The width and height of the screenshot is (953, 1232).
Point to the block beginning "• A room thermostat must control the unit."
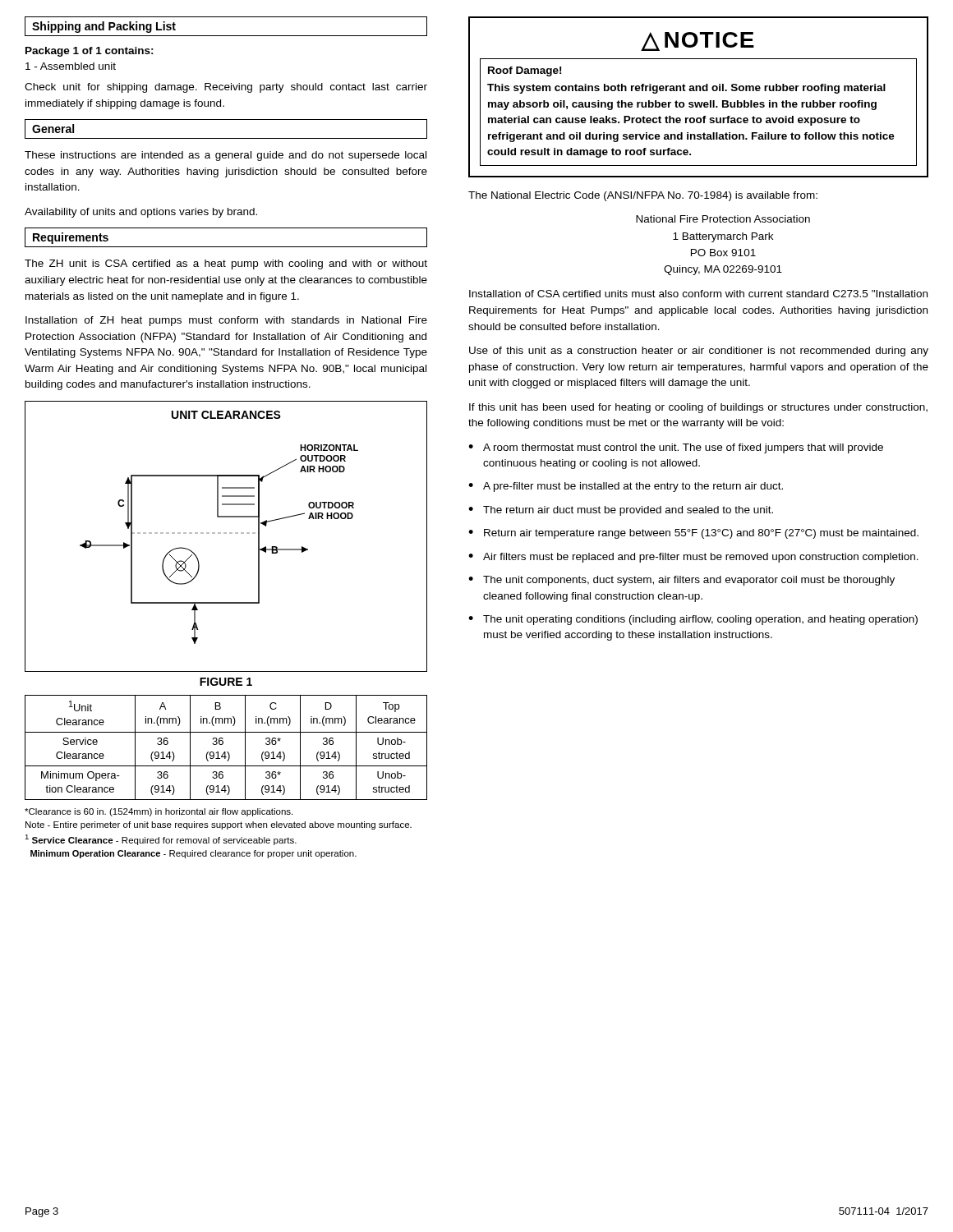click(698, 455)
